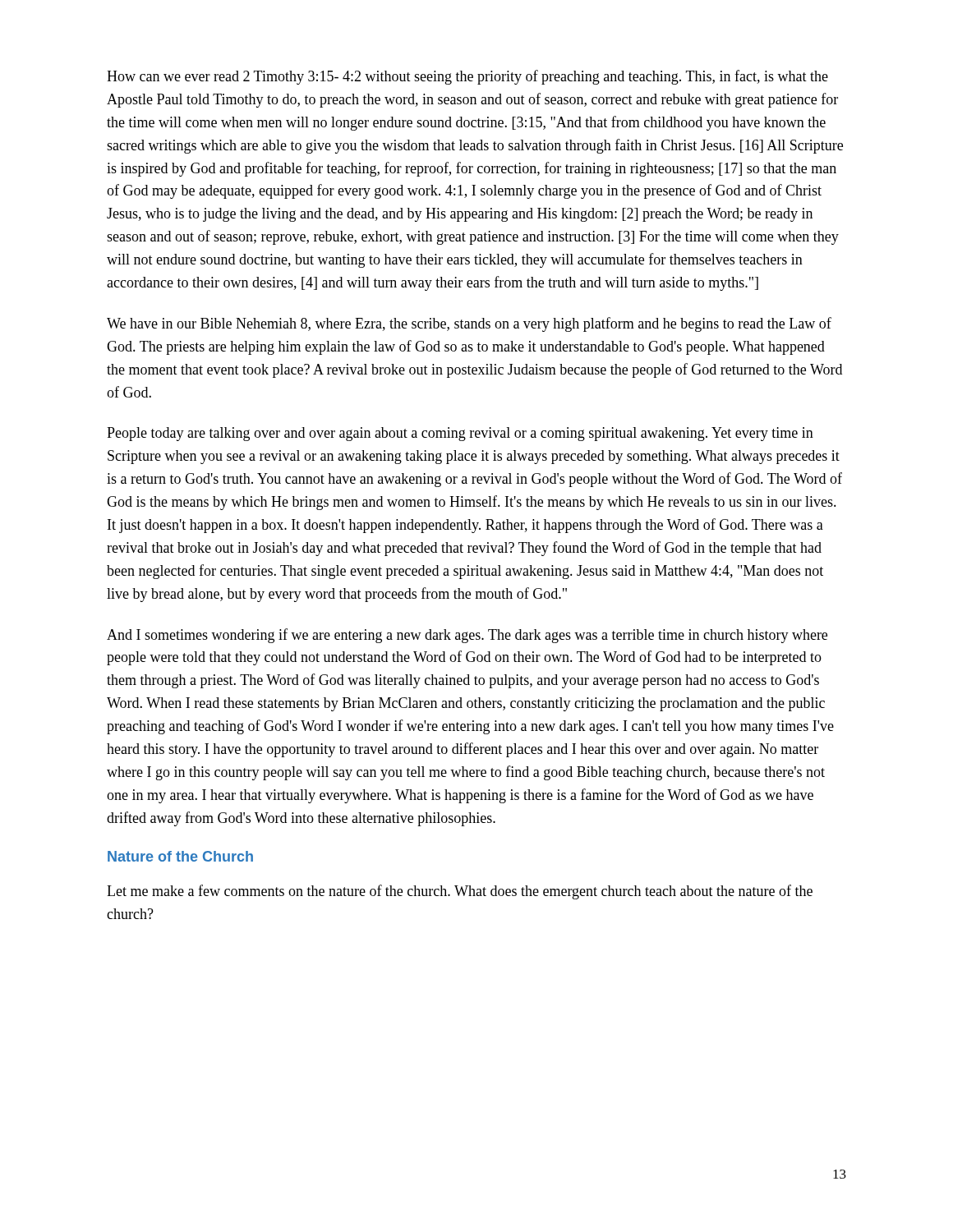Find the passage starting "We have in"

tap(475, 358)
